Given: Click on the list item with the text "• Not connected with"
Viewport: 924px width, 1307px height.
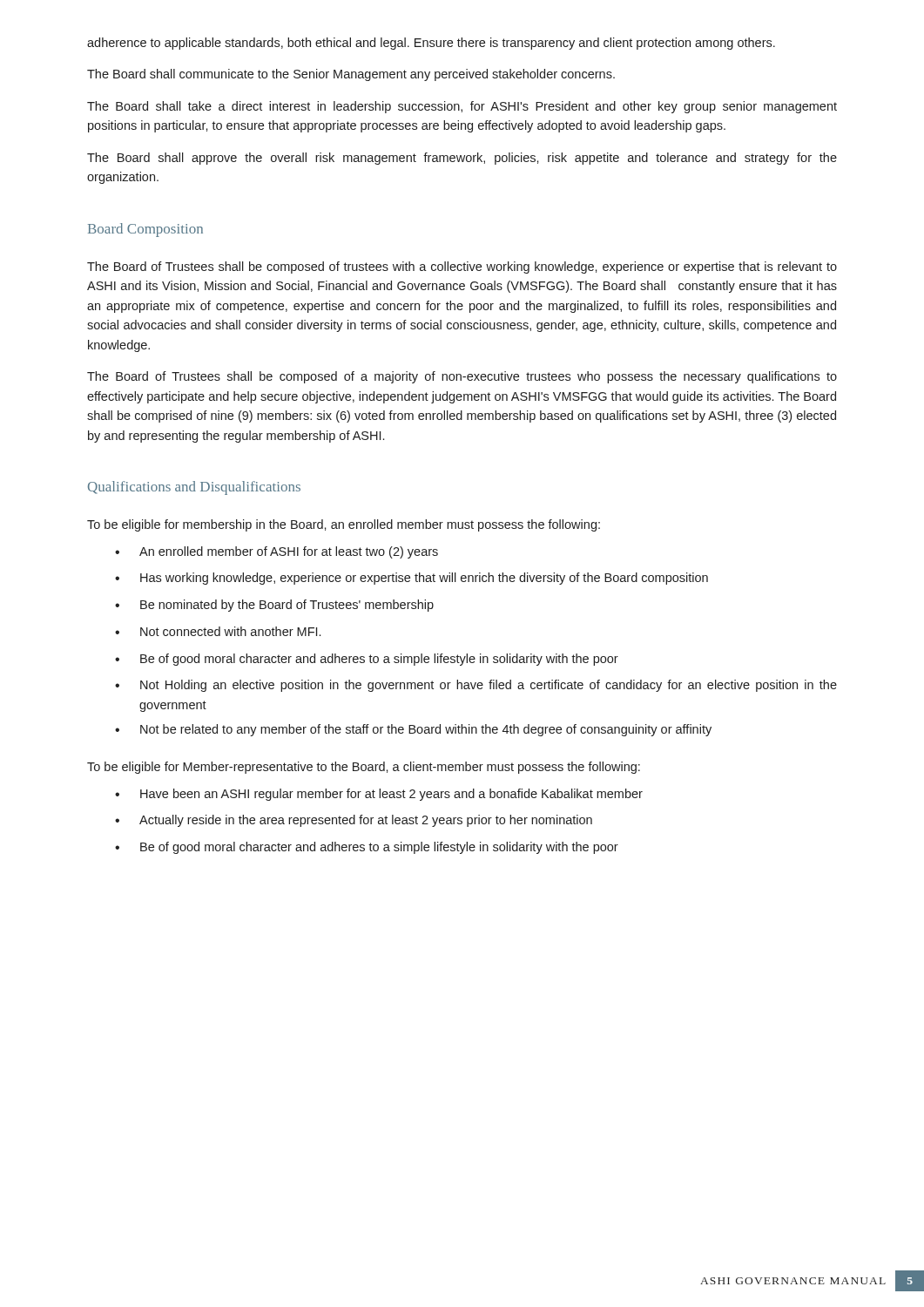Looking at the screenshot, I should tap(218, 631).
